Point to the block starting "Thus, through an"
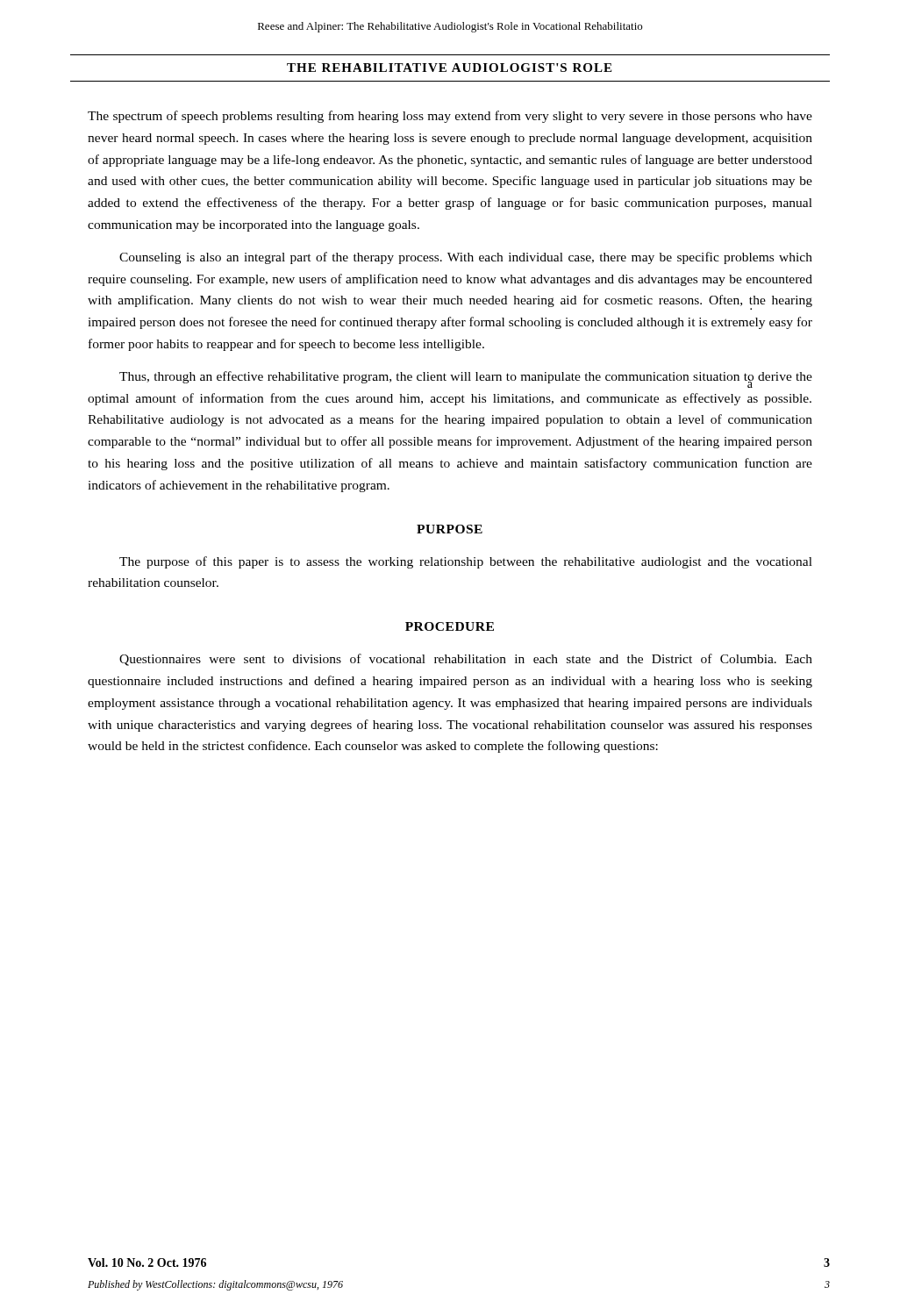 [450, 431]
